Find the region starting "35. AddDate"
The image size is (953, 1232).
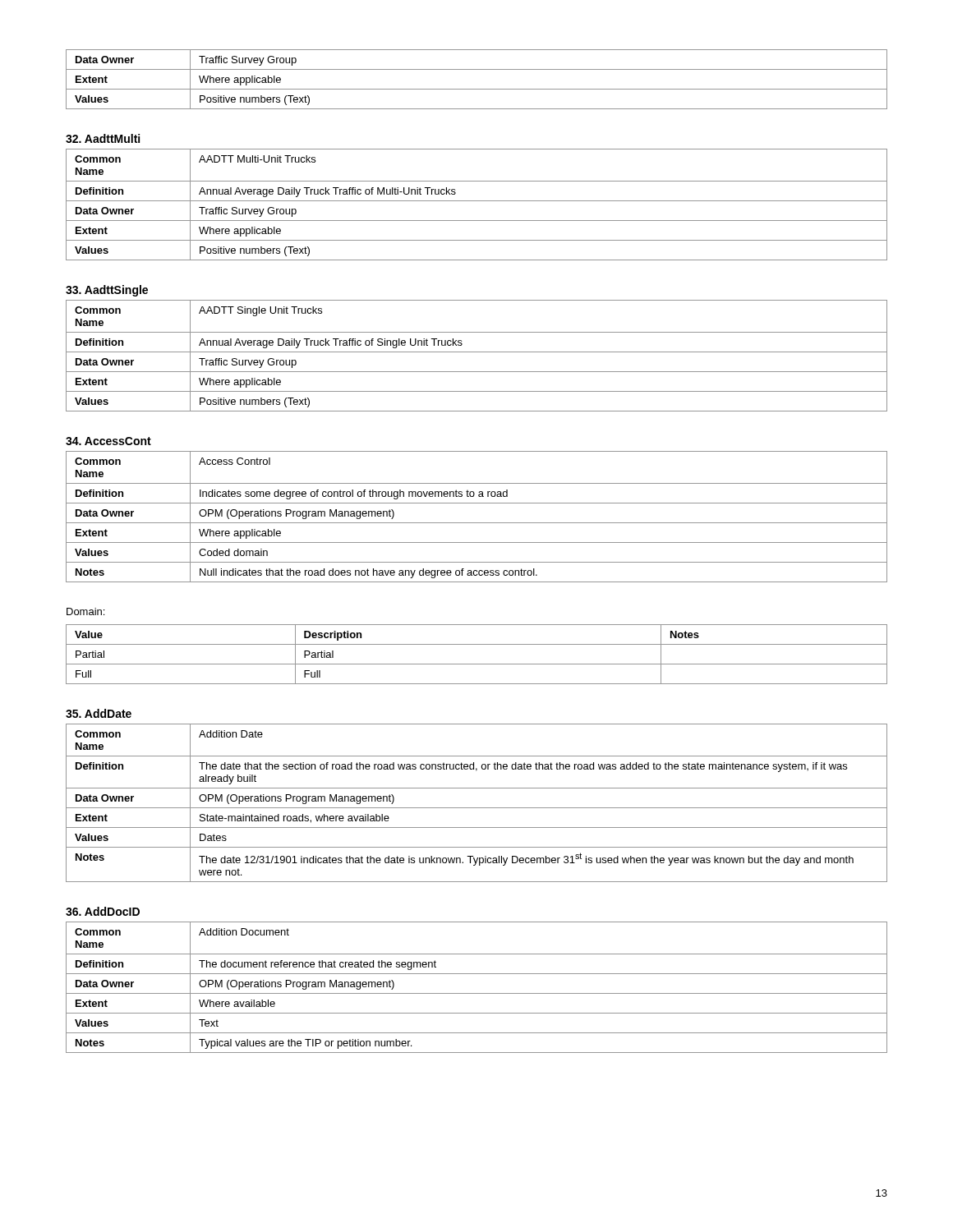pyautogui.click(x=99, y=714)
